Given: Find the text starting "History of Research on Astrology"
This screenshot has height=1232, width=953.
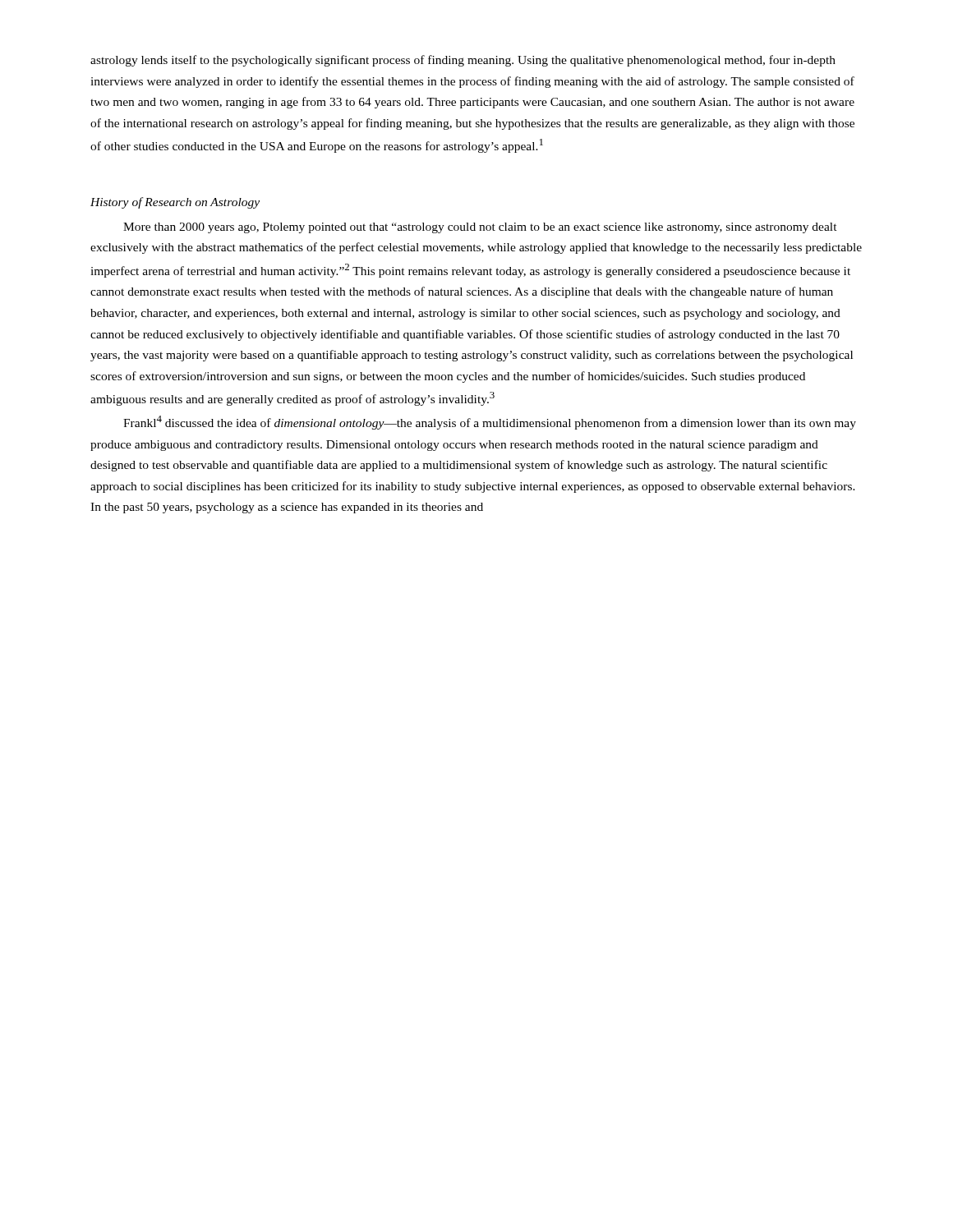Looking at the screenshot, I should [175, 202].
